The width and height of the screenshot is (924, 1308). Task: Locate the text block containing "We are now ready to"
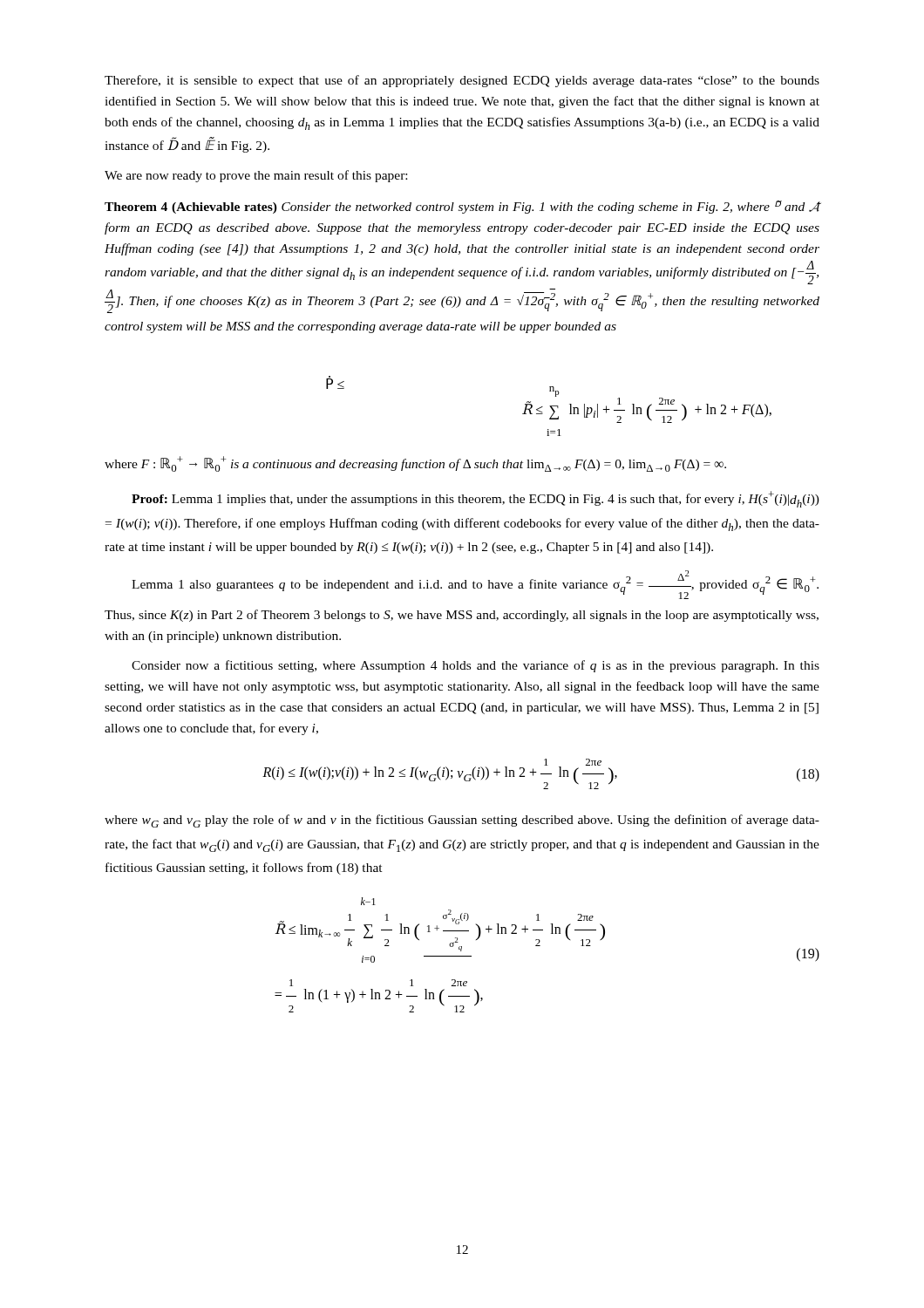click(256, 176)
